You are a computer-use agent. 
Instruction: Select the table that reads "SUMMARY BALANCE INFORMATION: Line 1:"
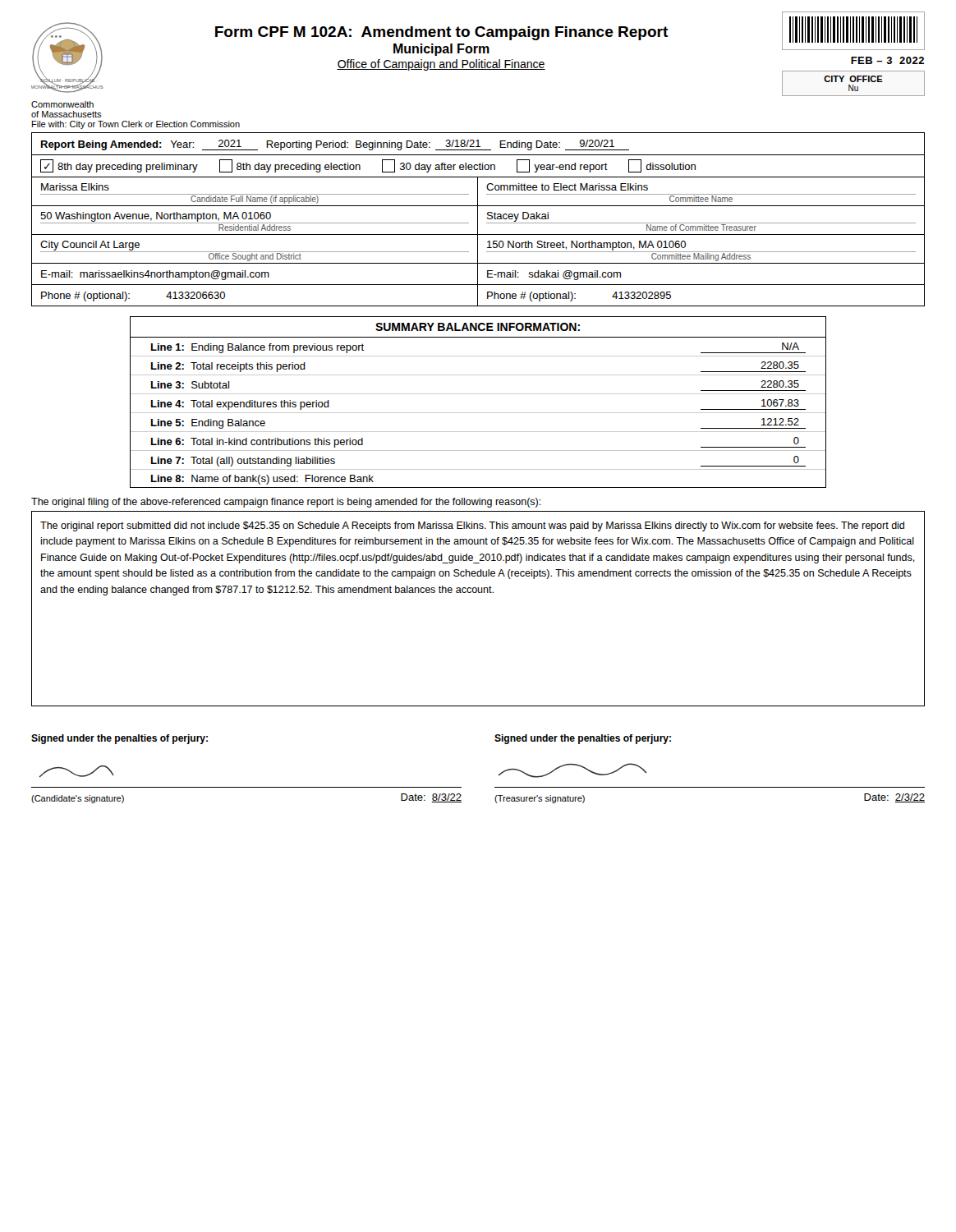tap(478, 402)
